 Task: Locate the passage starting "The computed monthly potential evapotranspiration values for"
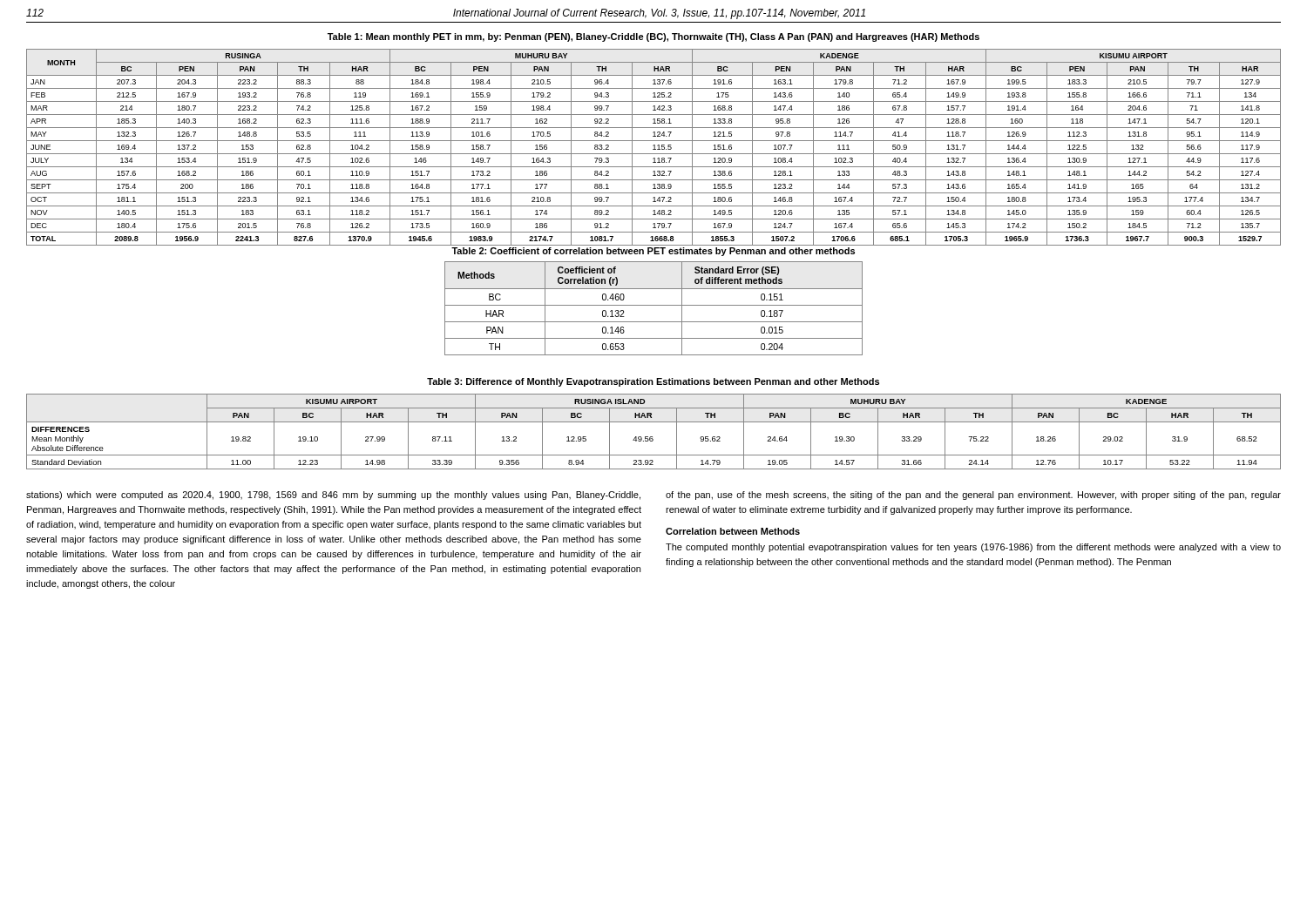(973, 554)
